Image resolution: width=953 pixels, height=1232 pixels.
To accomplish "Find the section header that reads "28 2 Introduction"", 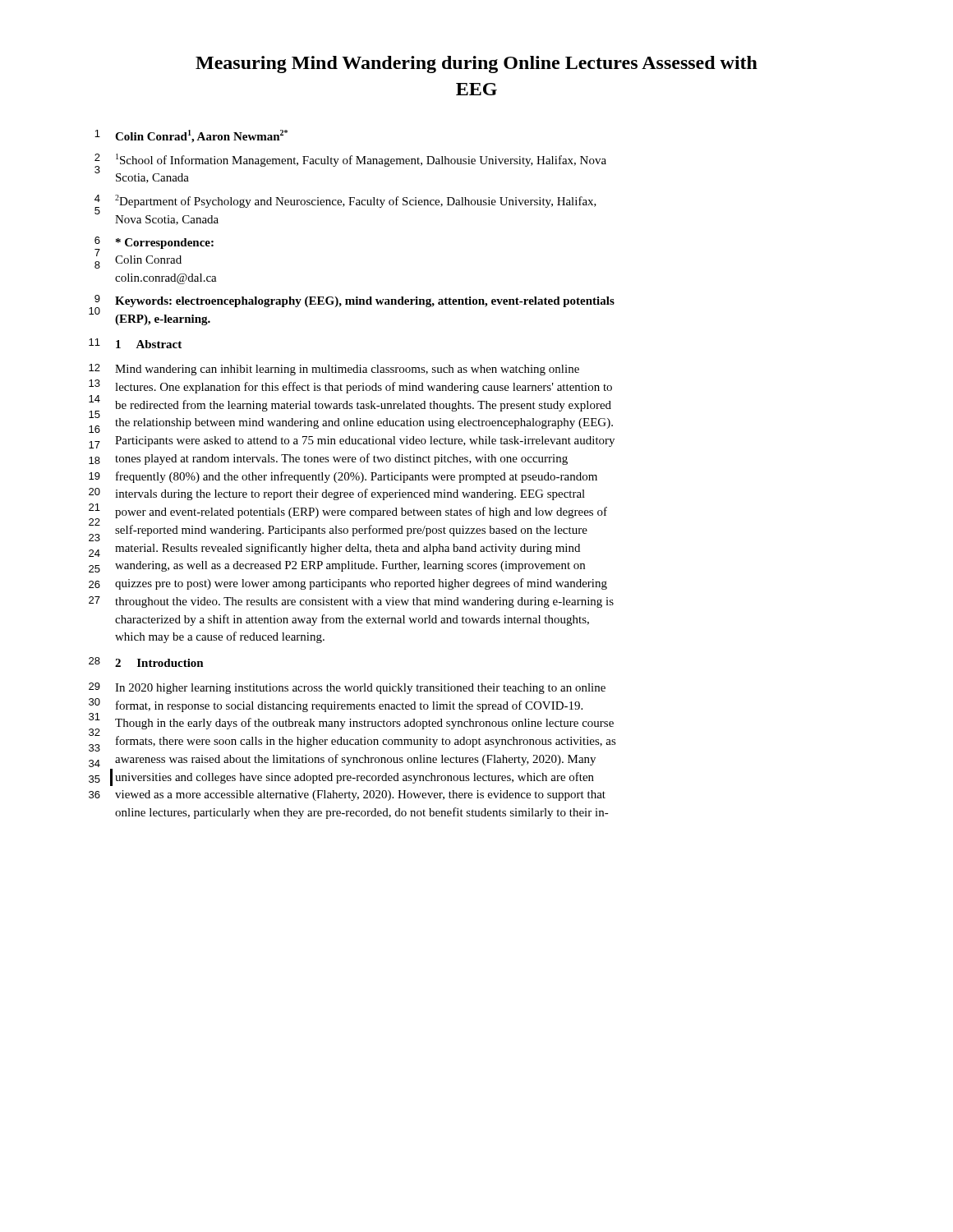I will click(x=139, y=664).
